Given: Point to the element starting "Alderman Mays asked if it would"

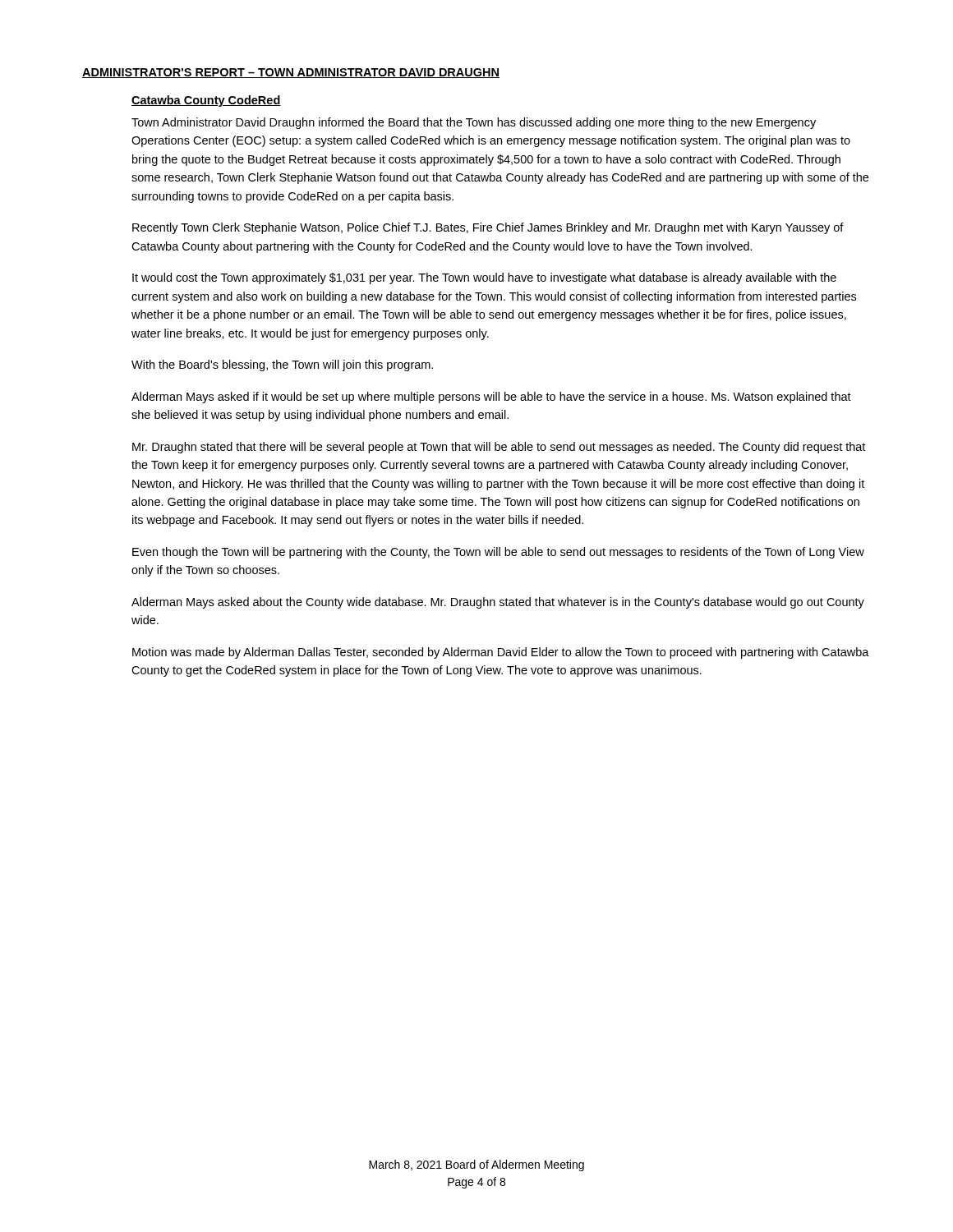Looking at the screenshot, I should (491, 406).
